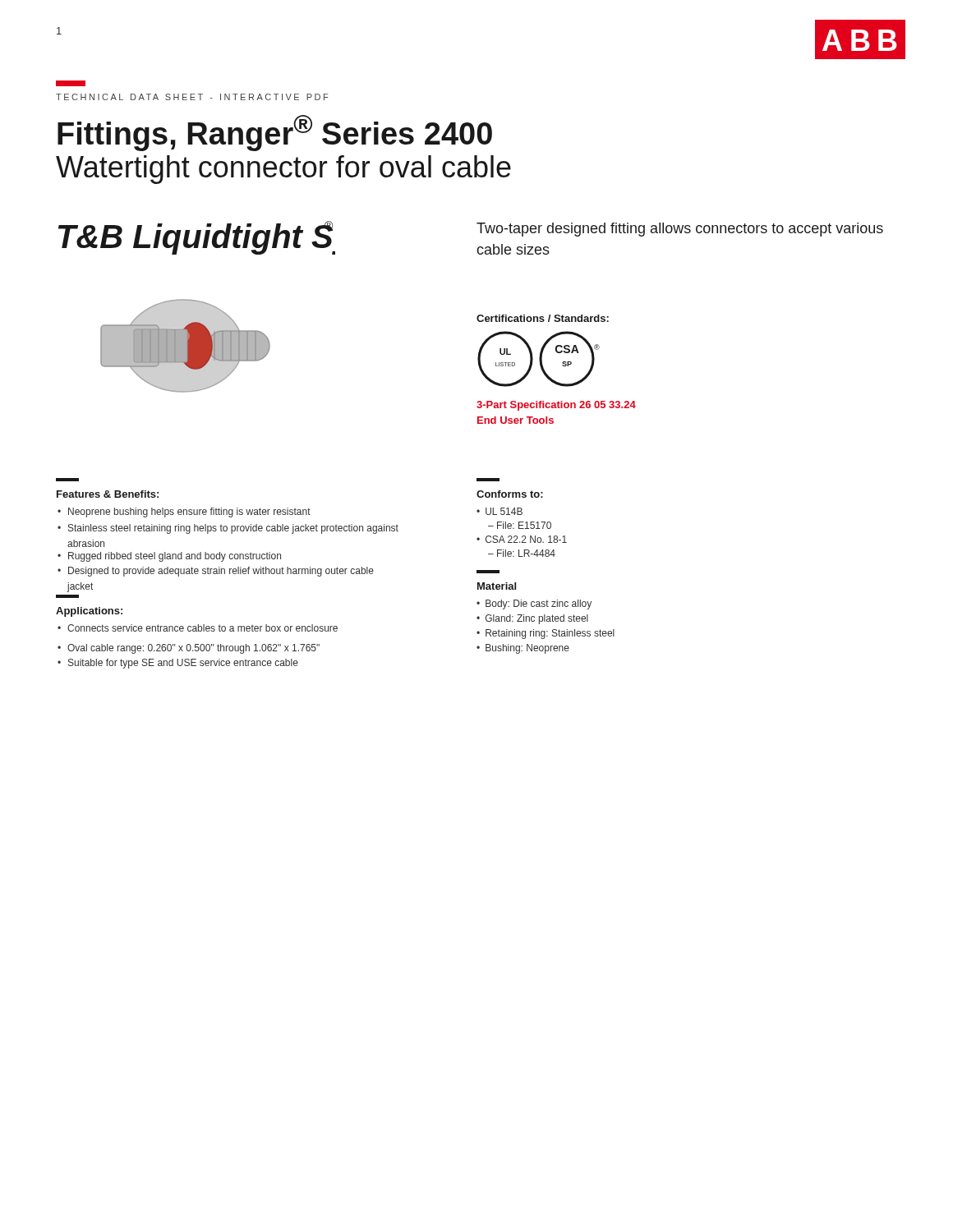Click on the passage starting "End User Tools"

click(515, 420)
